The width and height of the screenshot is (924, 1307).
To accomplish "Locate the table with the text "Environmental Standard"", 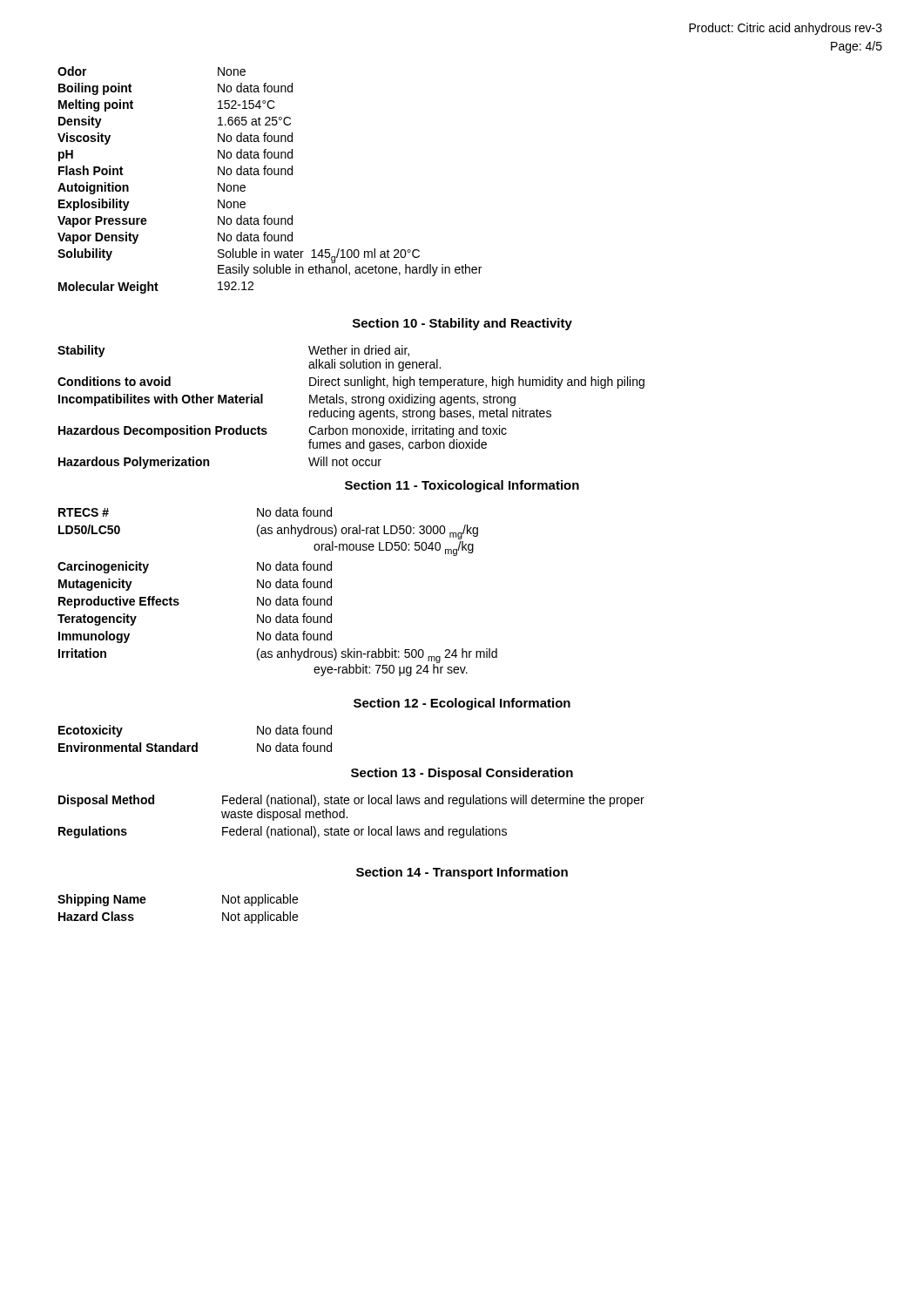I will (x=359, y=739).
